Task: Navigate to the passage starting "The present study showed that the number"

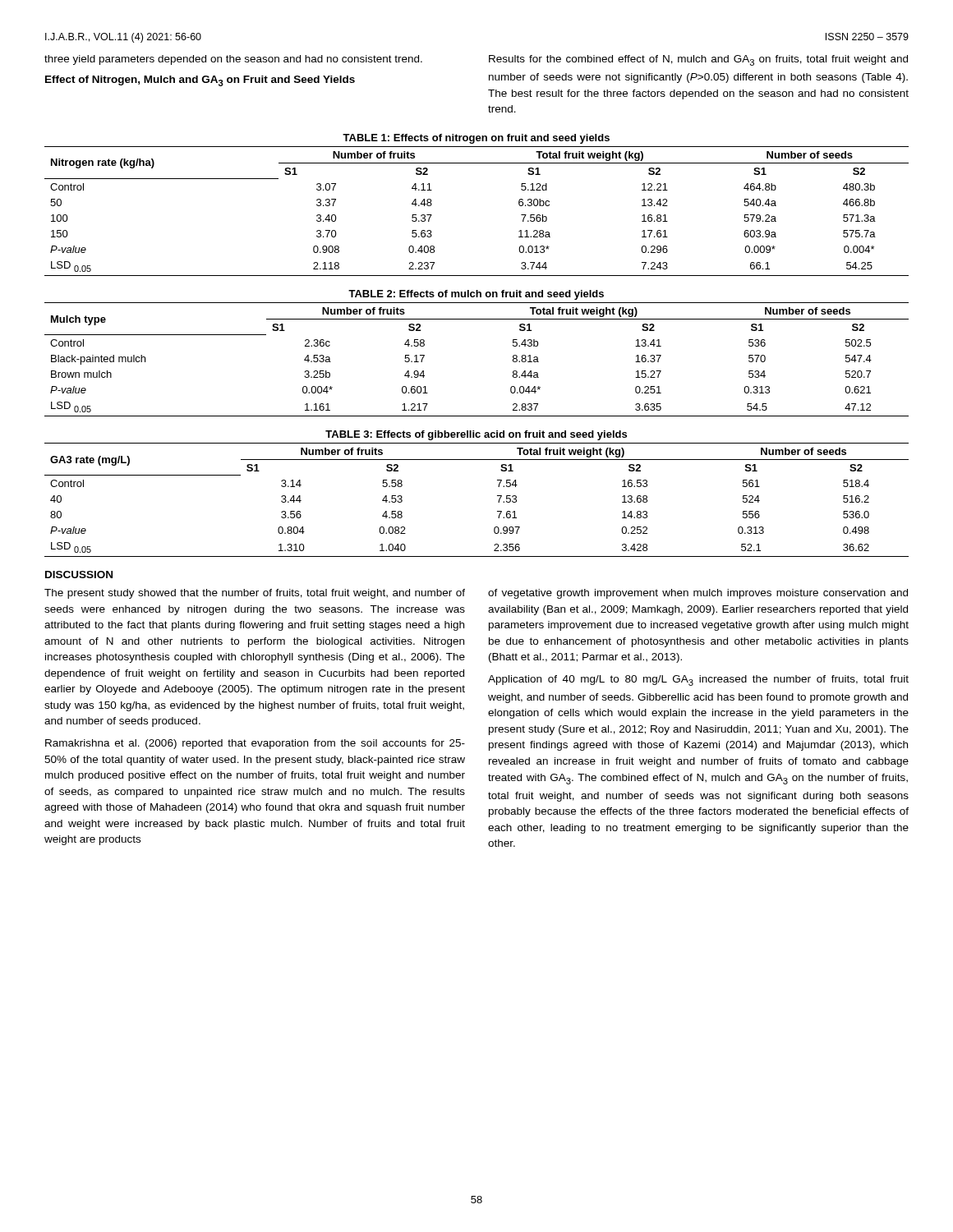Action: click(x=255, y=716)
